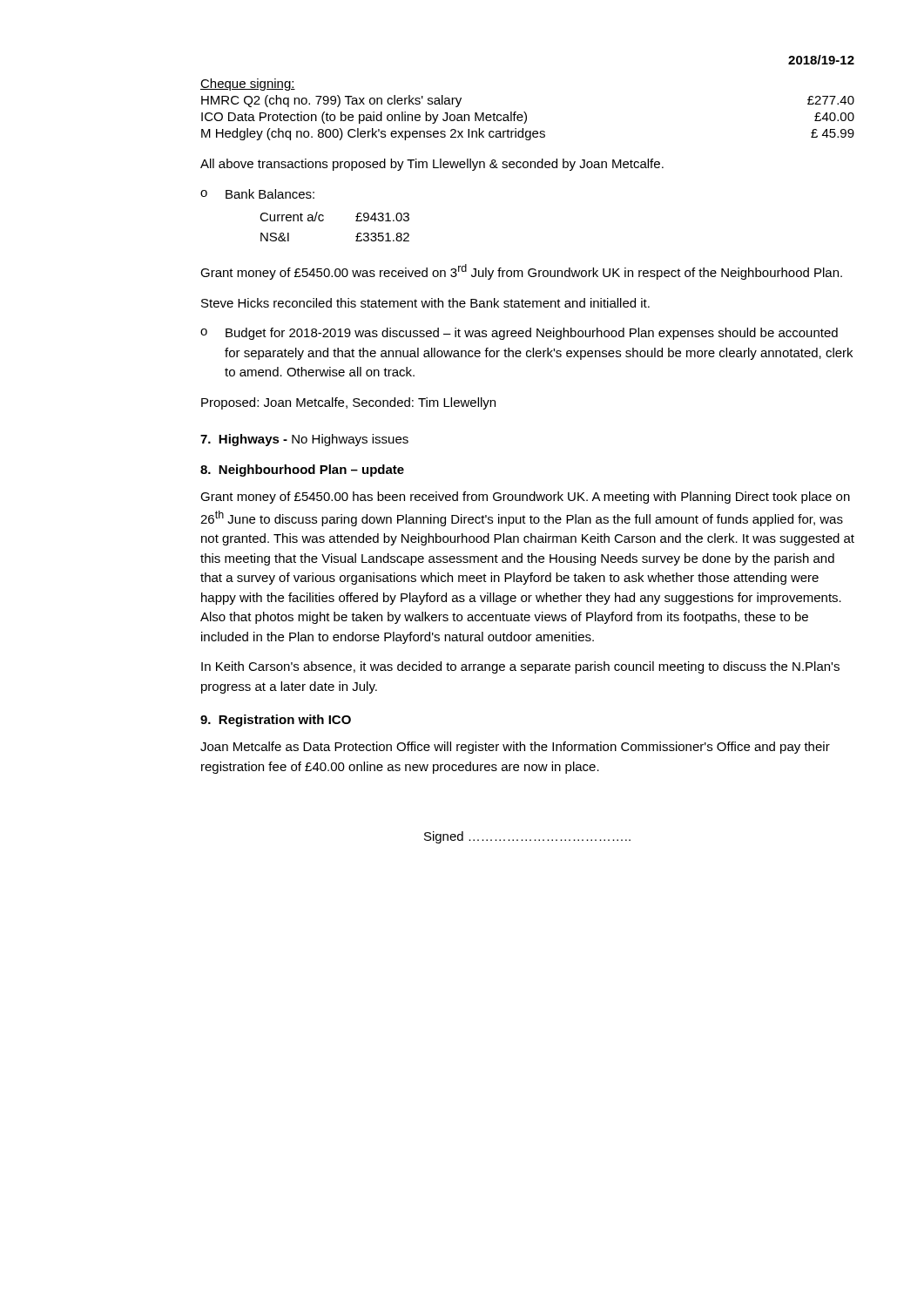Click on the text starting "o Bank Balances: Current a/c£9431.03 NS&I£3351.82"
The height and width of the screenshot is (1307, 924).
pos(257,194)
